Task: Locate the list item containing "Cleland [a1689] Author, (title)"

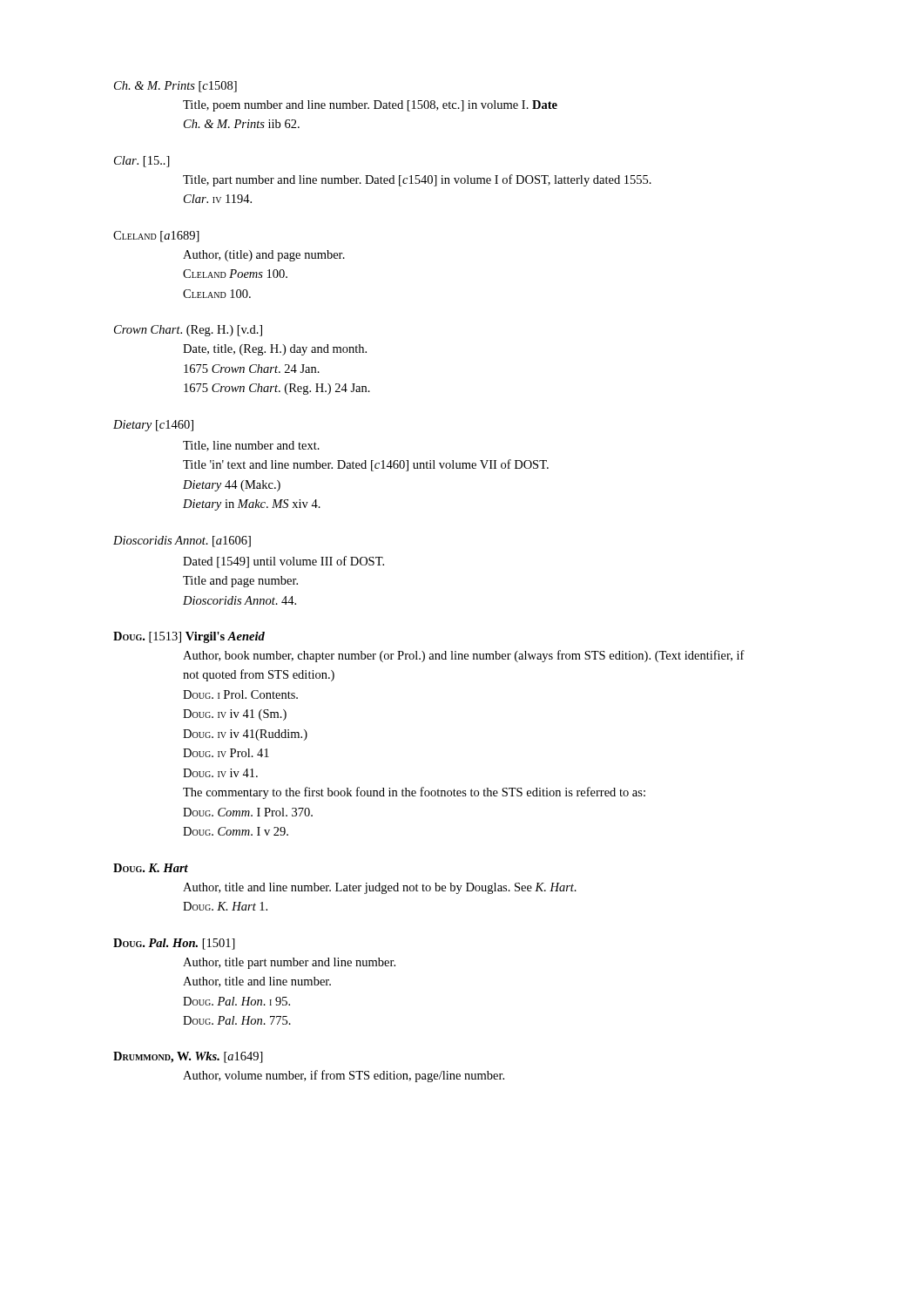Action: tap(156, 237)
